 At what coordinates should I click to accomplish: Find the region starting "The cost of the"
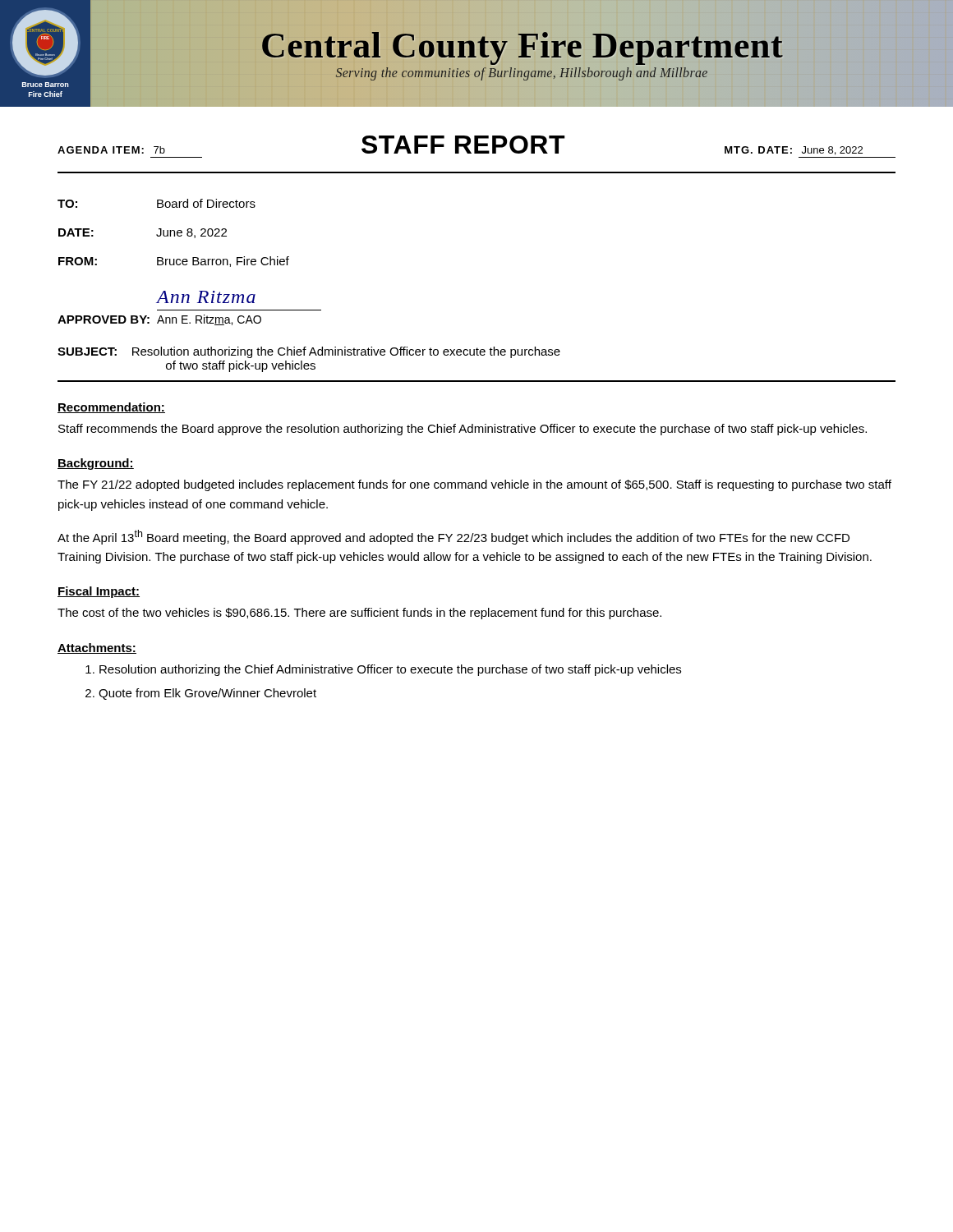360,612
